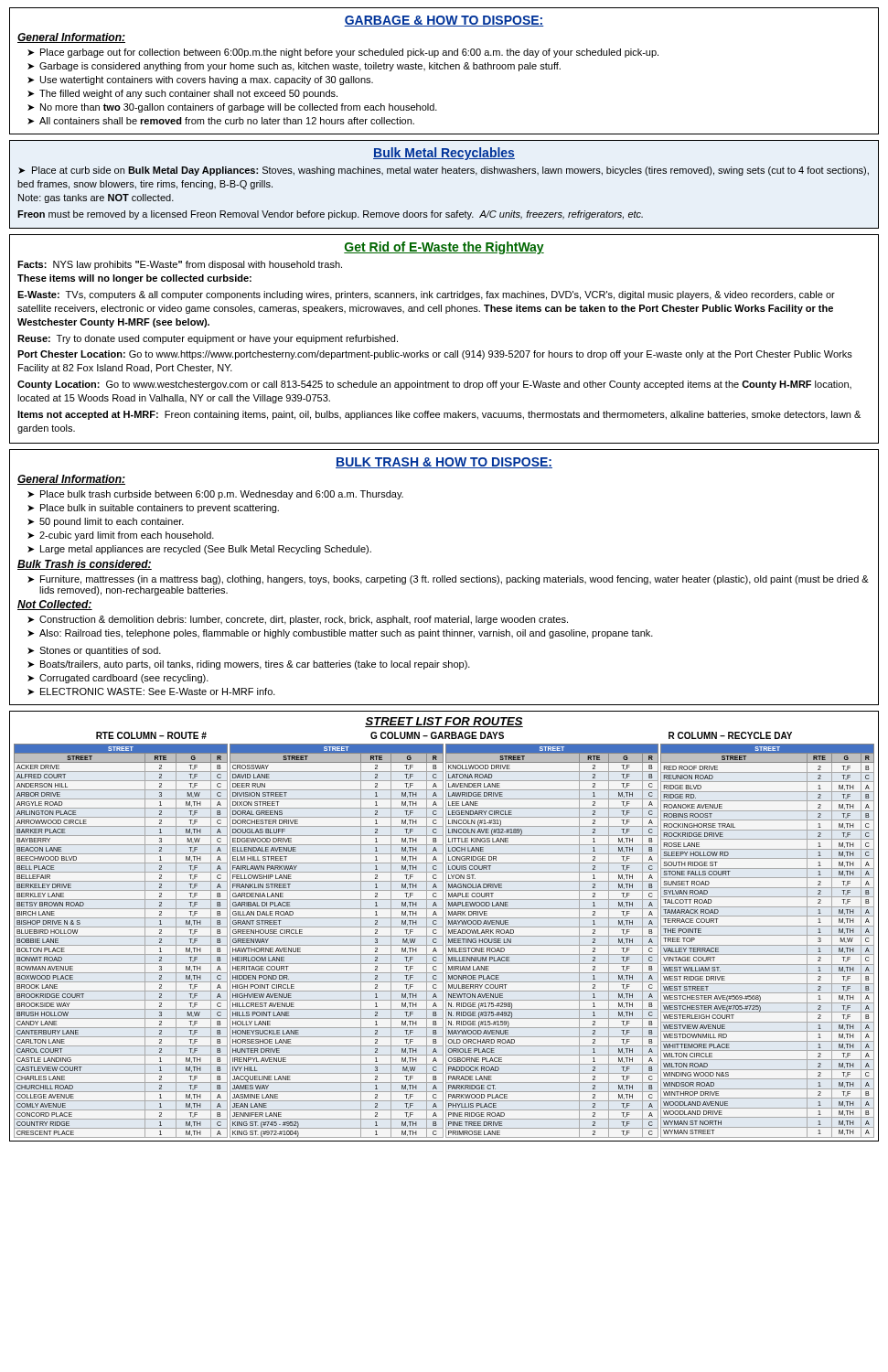The width and height of the screenshot is (888, 1372).
Task: Find the block starting "➤Large metal appliances are recycled (See Bulk Metal"
Action: coord(199,550)
